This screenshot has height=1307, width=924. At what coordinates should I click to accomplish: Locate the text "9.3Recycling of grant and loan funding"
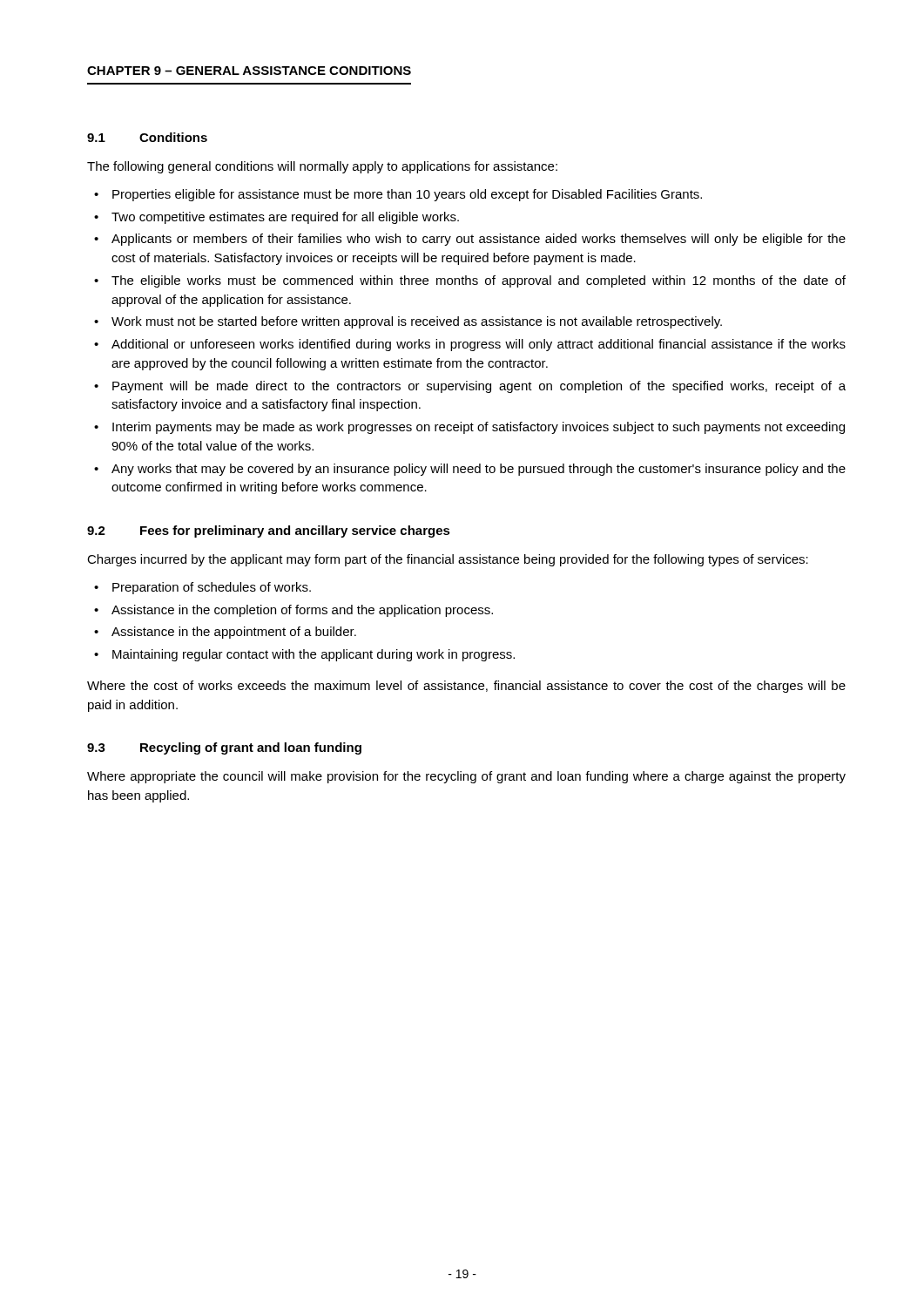[224, 748]
